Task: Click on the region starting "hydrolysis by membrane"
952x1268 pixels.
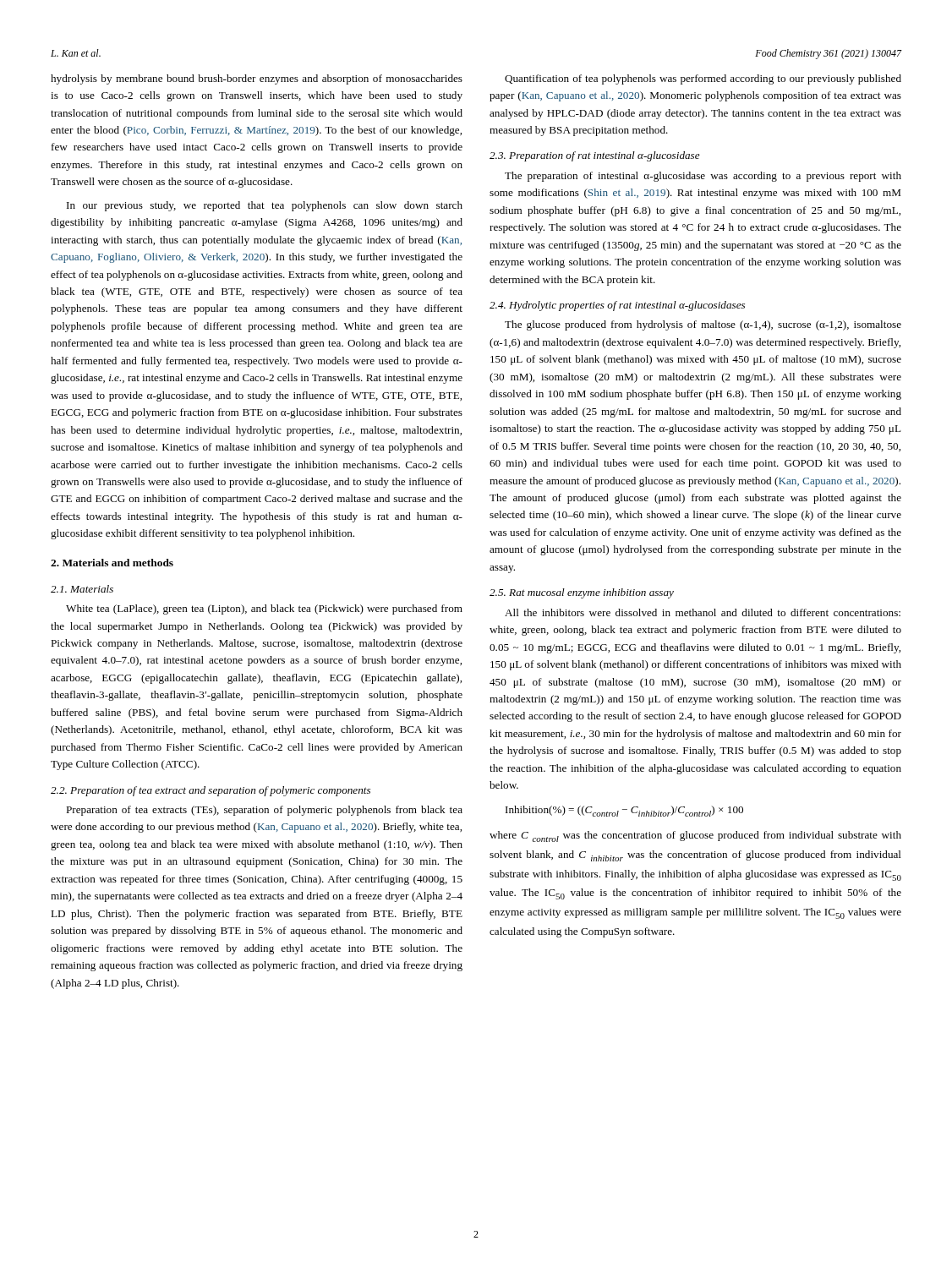Action: 257,130
